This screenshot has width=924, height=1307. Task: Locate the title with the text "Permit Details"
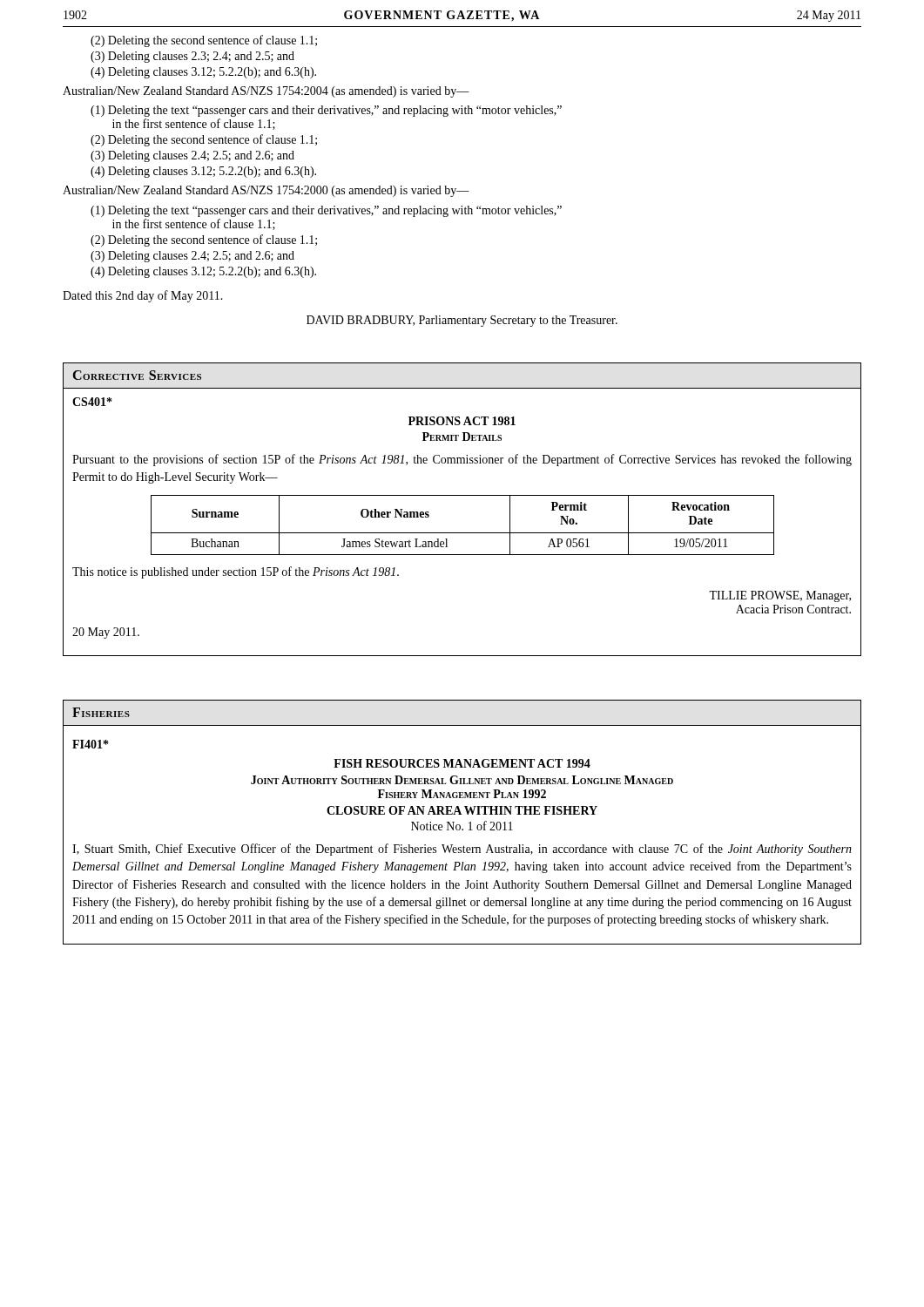(462, 437)
